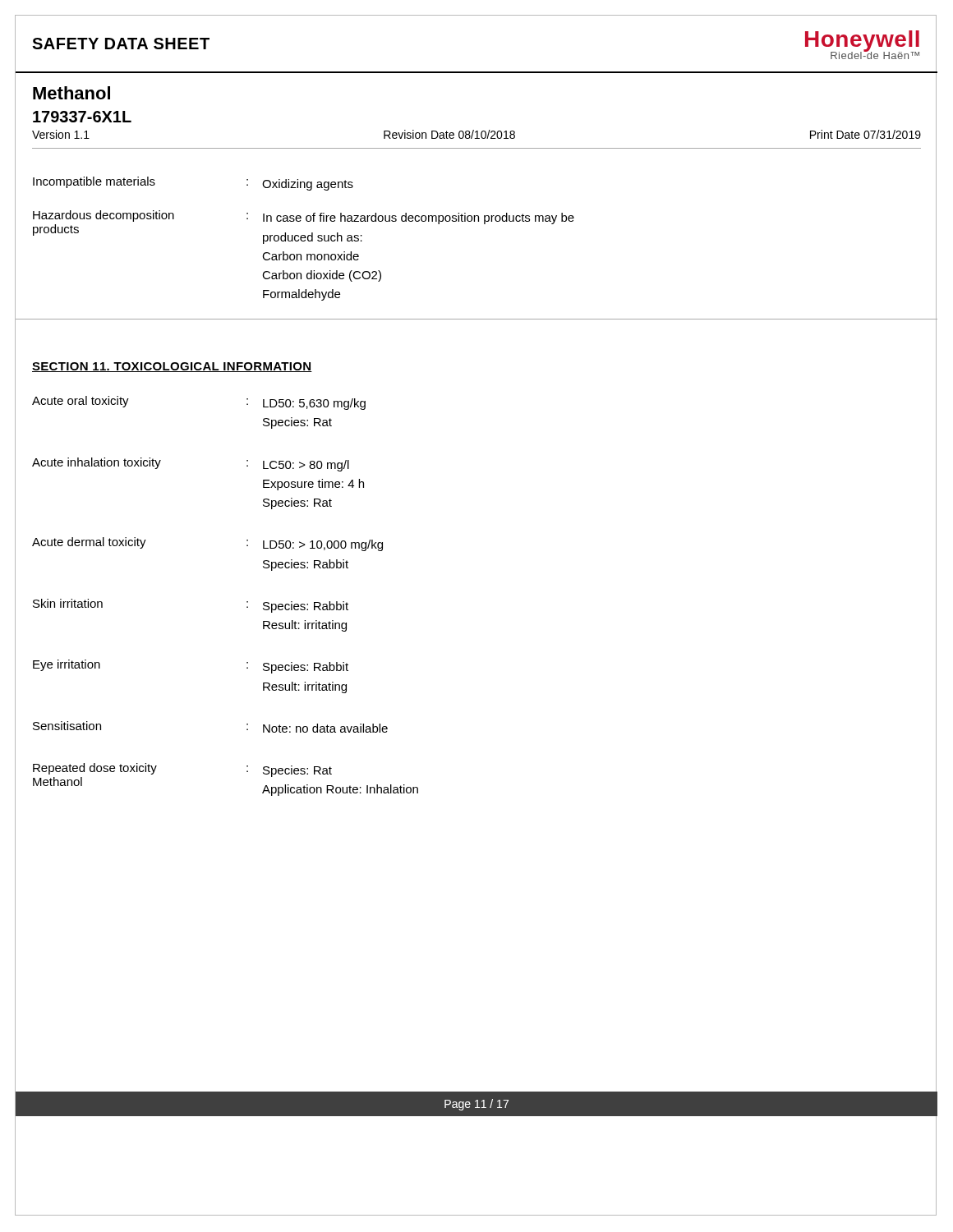The image size is (953, 1232).
Task: Find the text block starting "Incompatible materials : Oxidizing agents"
Action: (93, 184)
